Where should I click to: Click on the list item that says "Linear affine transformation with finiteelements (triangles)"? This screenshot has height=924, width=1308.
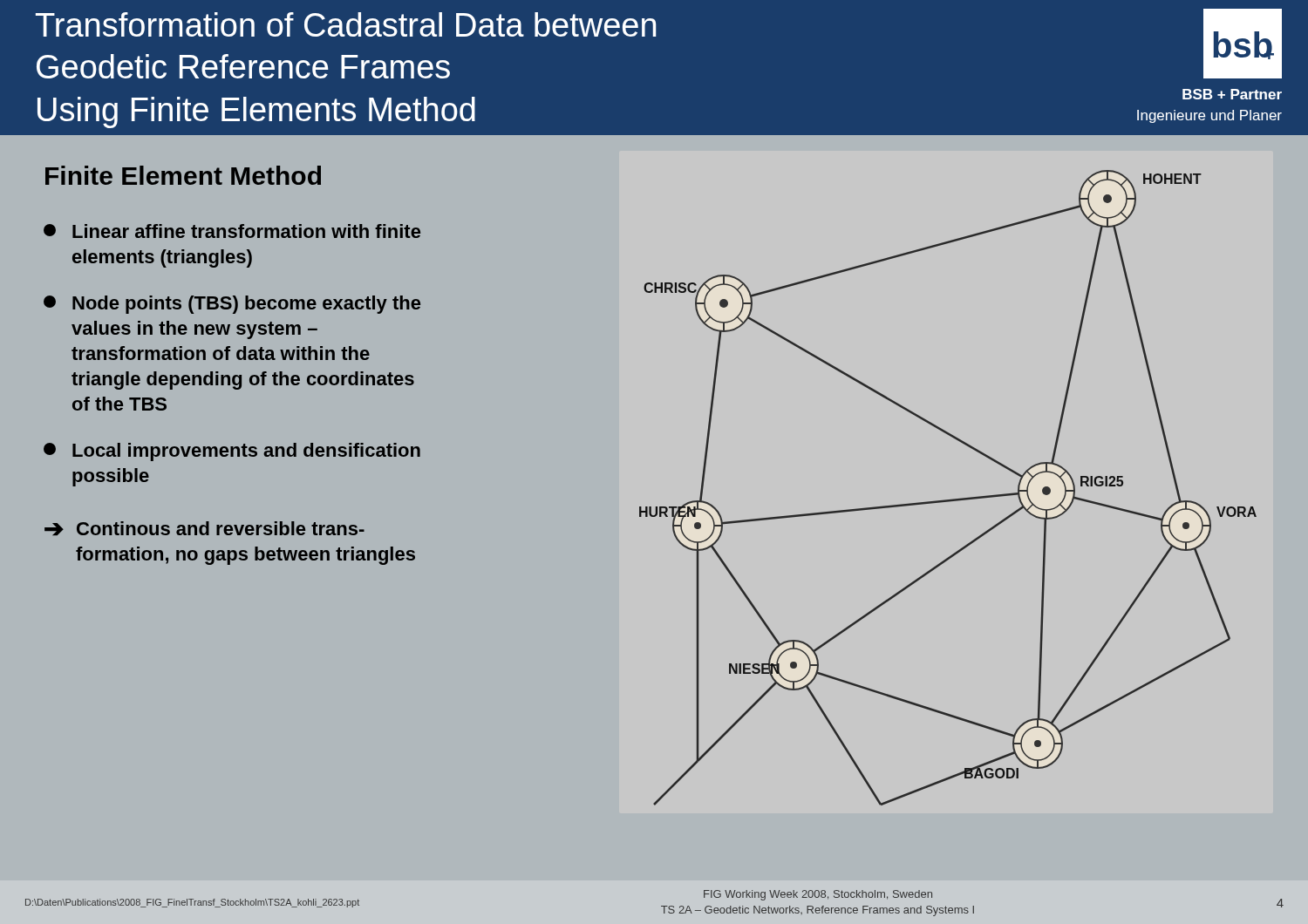coord(232,244)
